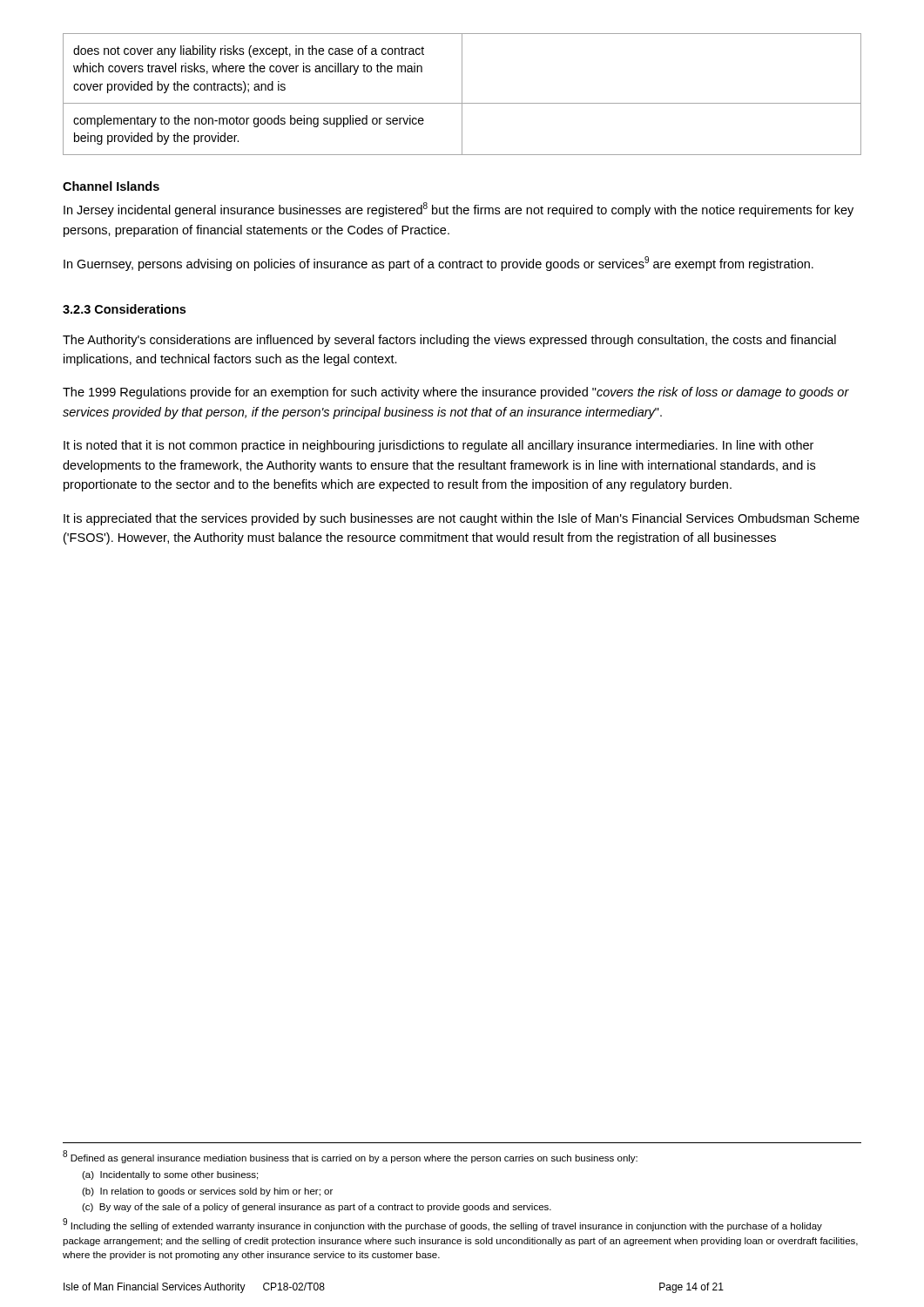Point to the passage starting "The 1999 Regulations provide for an exemption for"
Viewport: 924px width, 1307px height.
coord(456,402)
